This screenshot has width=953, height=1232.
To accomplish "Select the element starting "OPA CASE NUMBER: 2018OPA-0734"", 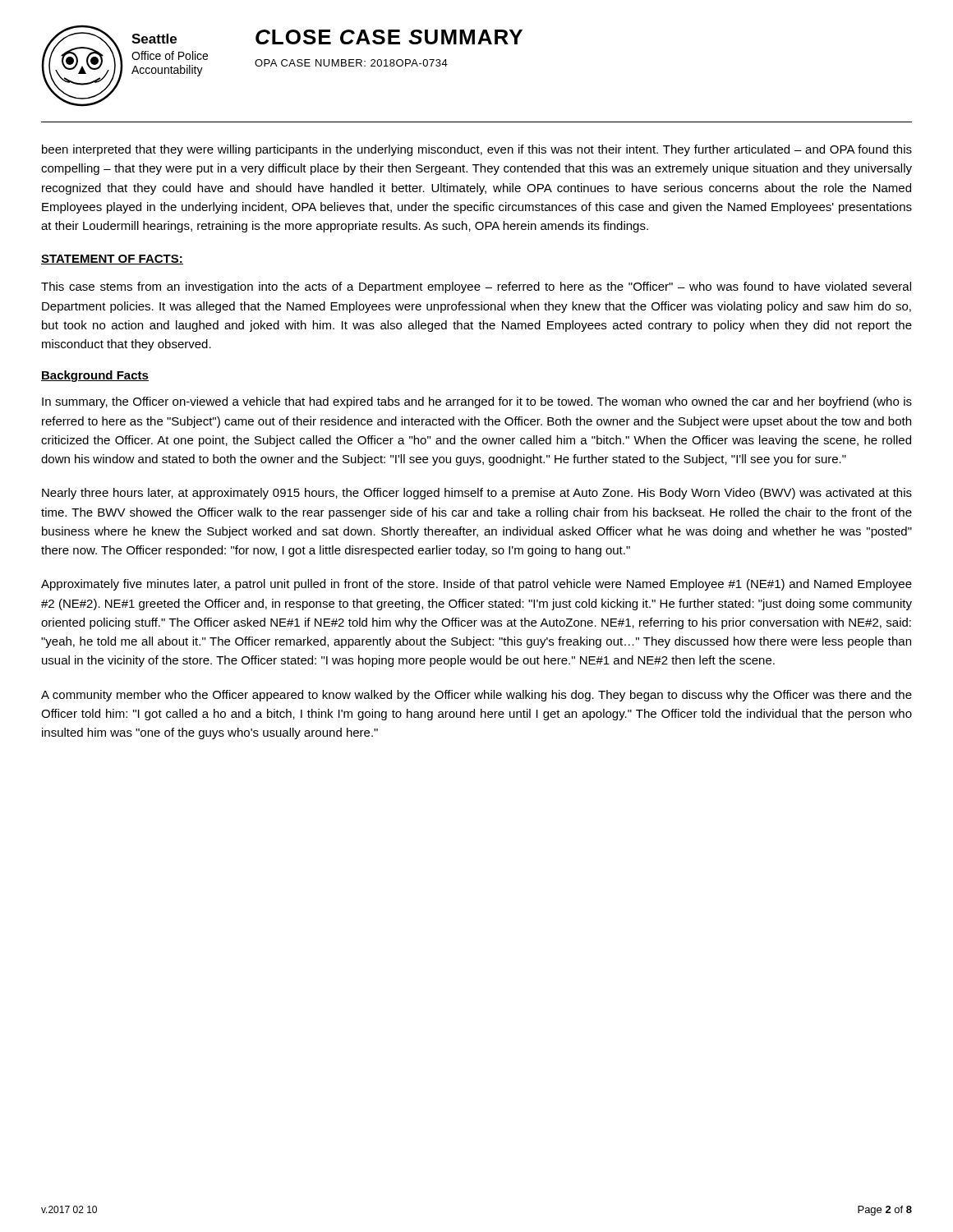I will tap(351, 63).
